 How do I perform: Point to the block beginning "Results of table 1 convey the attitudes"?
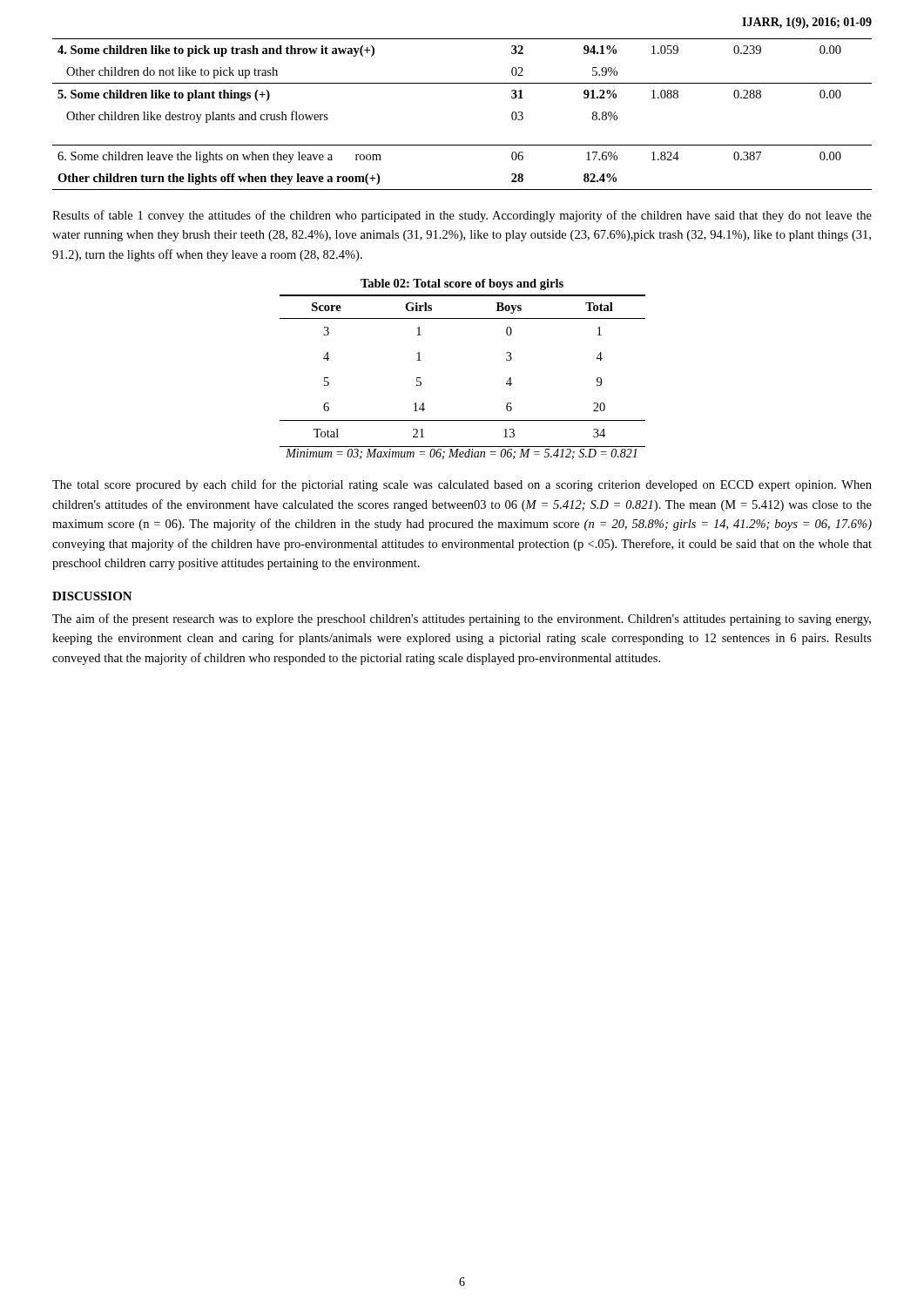coord(462,235)
